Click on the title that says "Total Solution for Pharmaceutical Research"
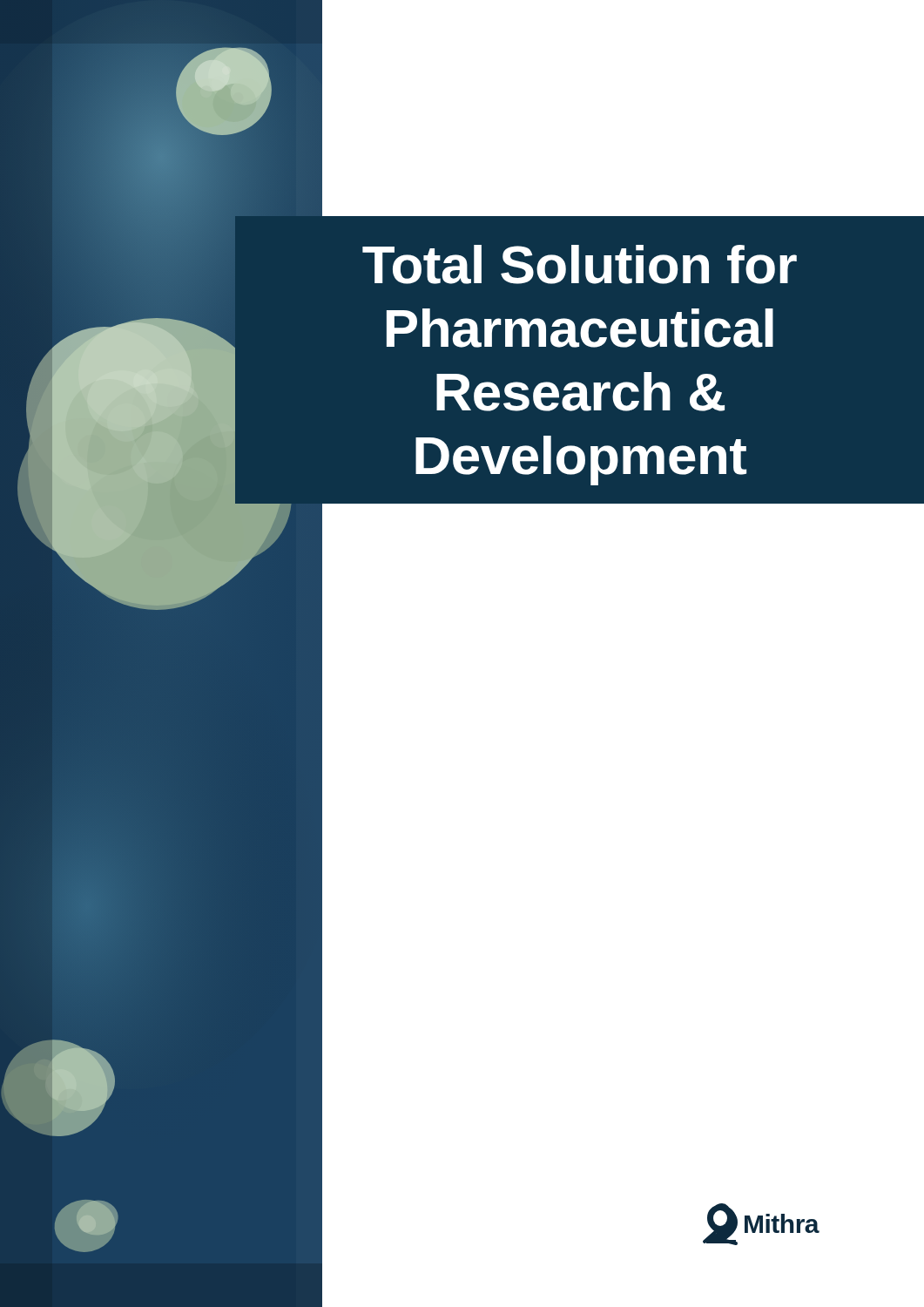Image resolution: width=924 pixels, height=1307 pixels. (580, 360)
